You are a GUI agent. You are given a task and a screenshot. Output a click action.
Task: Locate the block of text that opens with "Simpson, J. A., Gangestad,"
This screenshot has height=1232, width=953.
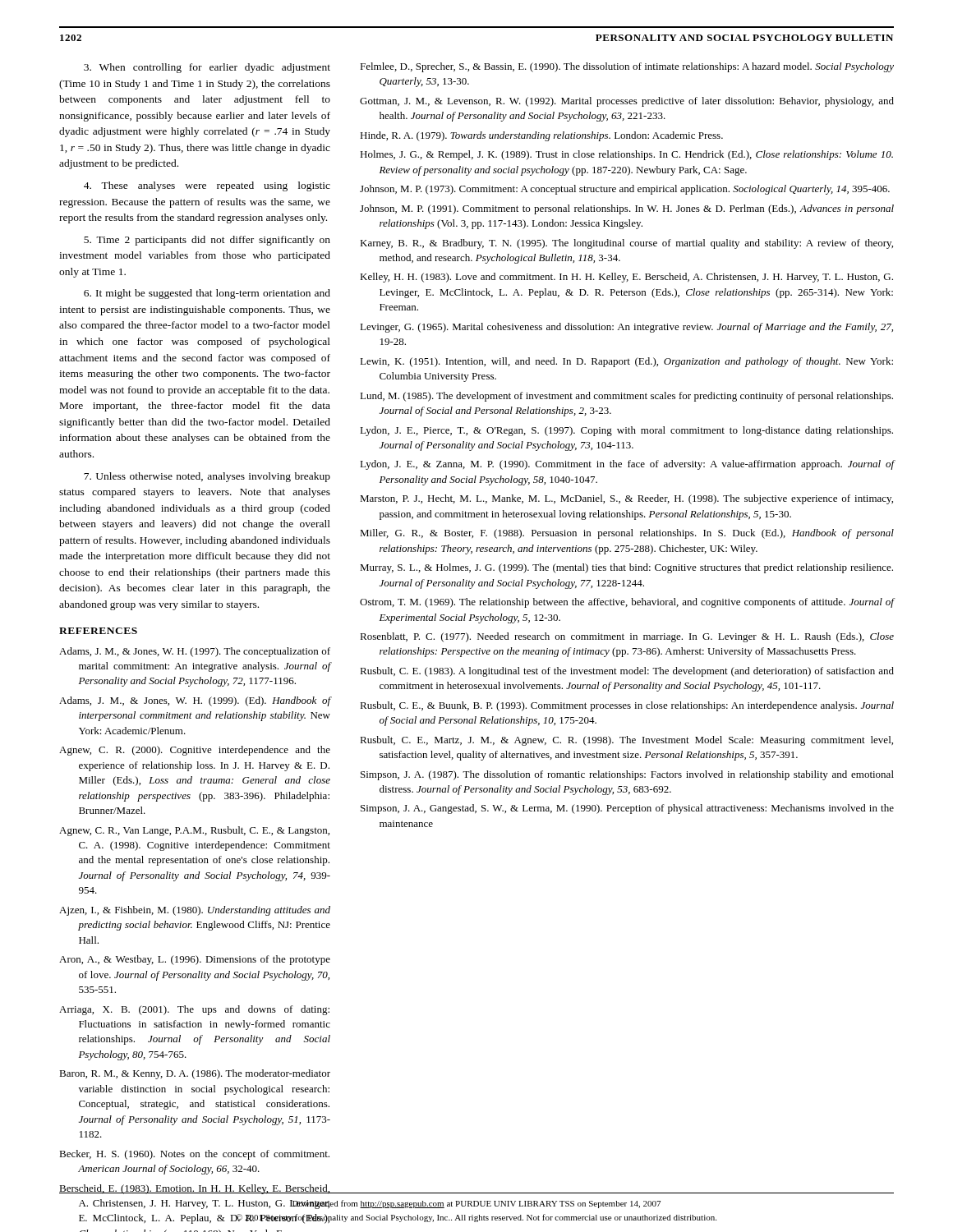click(627, 816)
